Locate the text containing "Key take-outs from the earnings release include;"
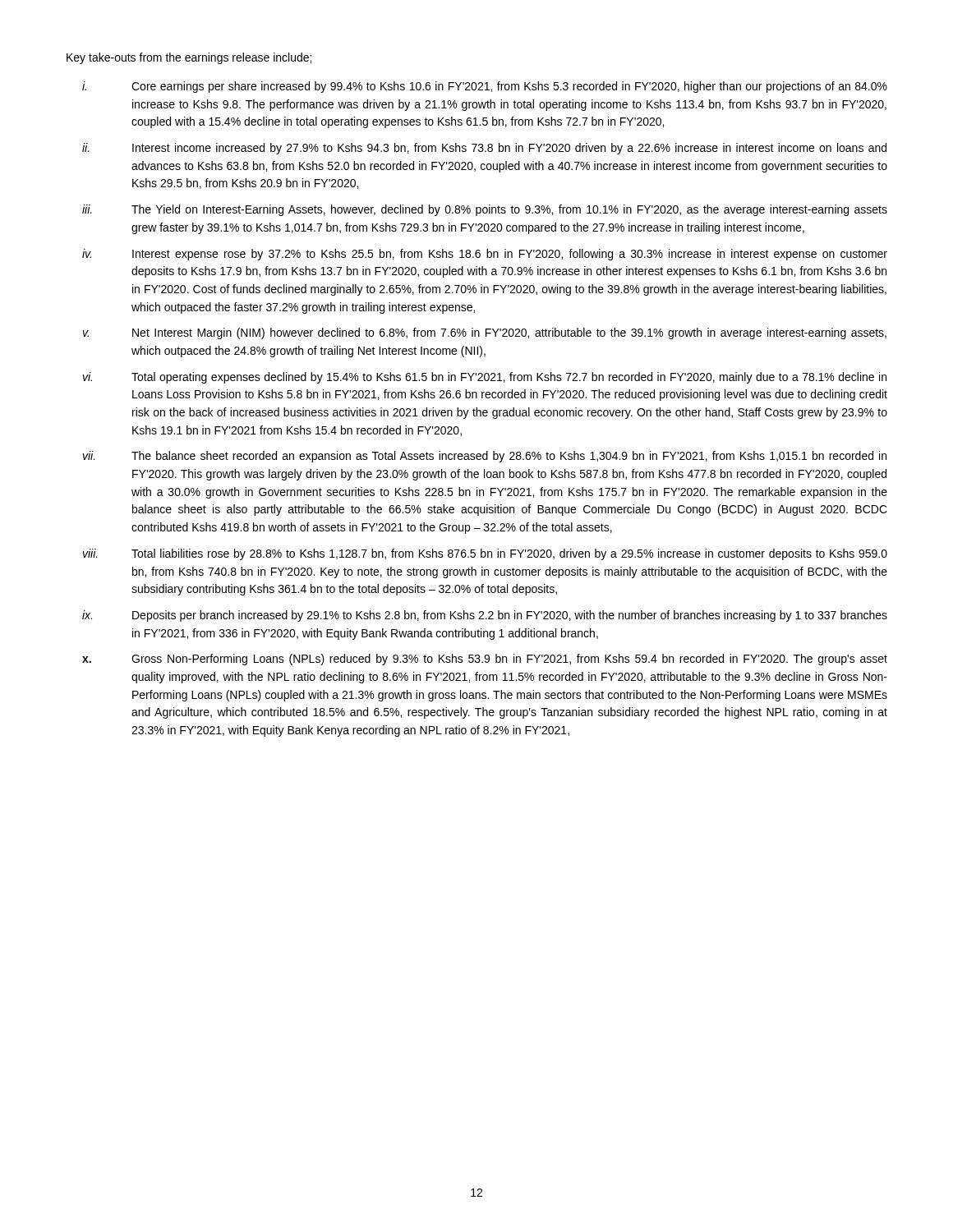 tap(189, 57)
